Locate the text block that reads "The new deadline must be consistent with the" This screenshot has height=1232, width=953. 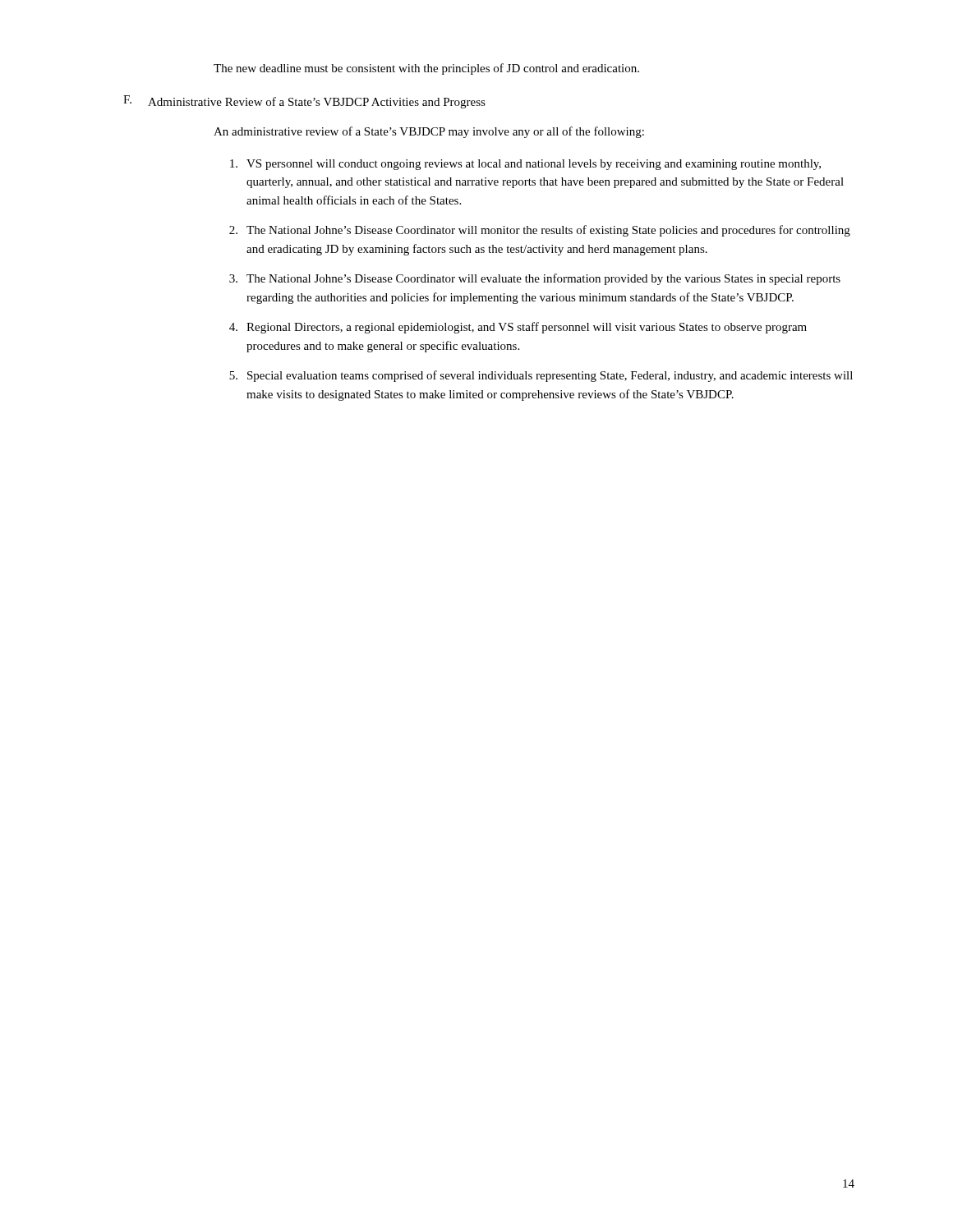click(427, 68)
